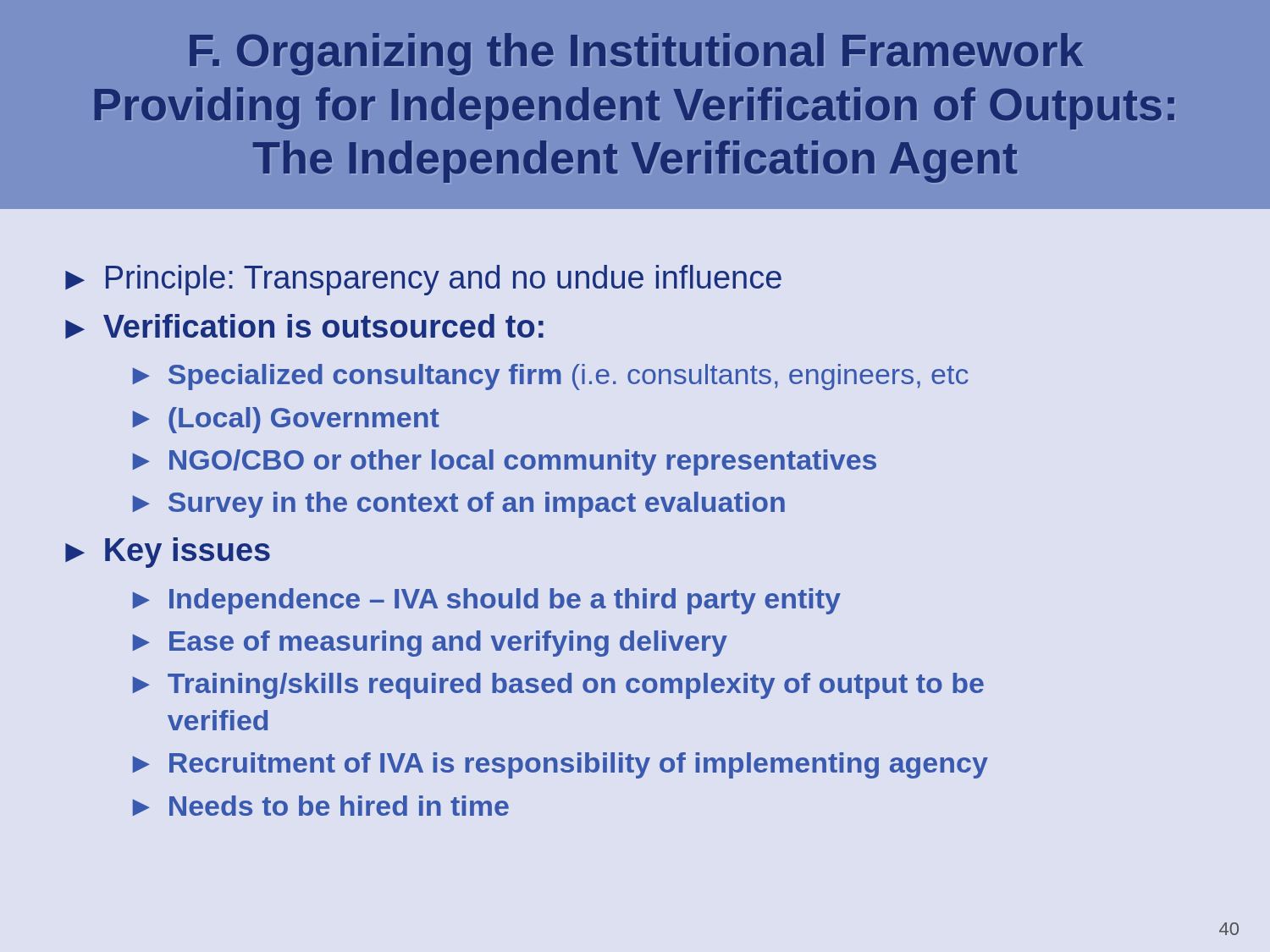
Task: Click the passage that begins "► Ease of measuring and verifying"
Action: coord(427,641)
